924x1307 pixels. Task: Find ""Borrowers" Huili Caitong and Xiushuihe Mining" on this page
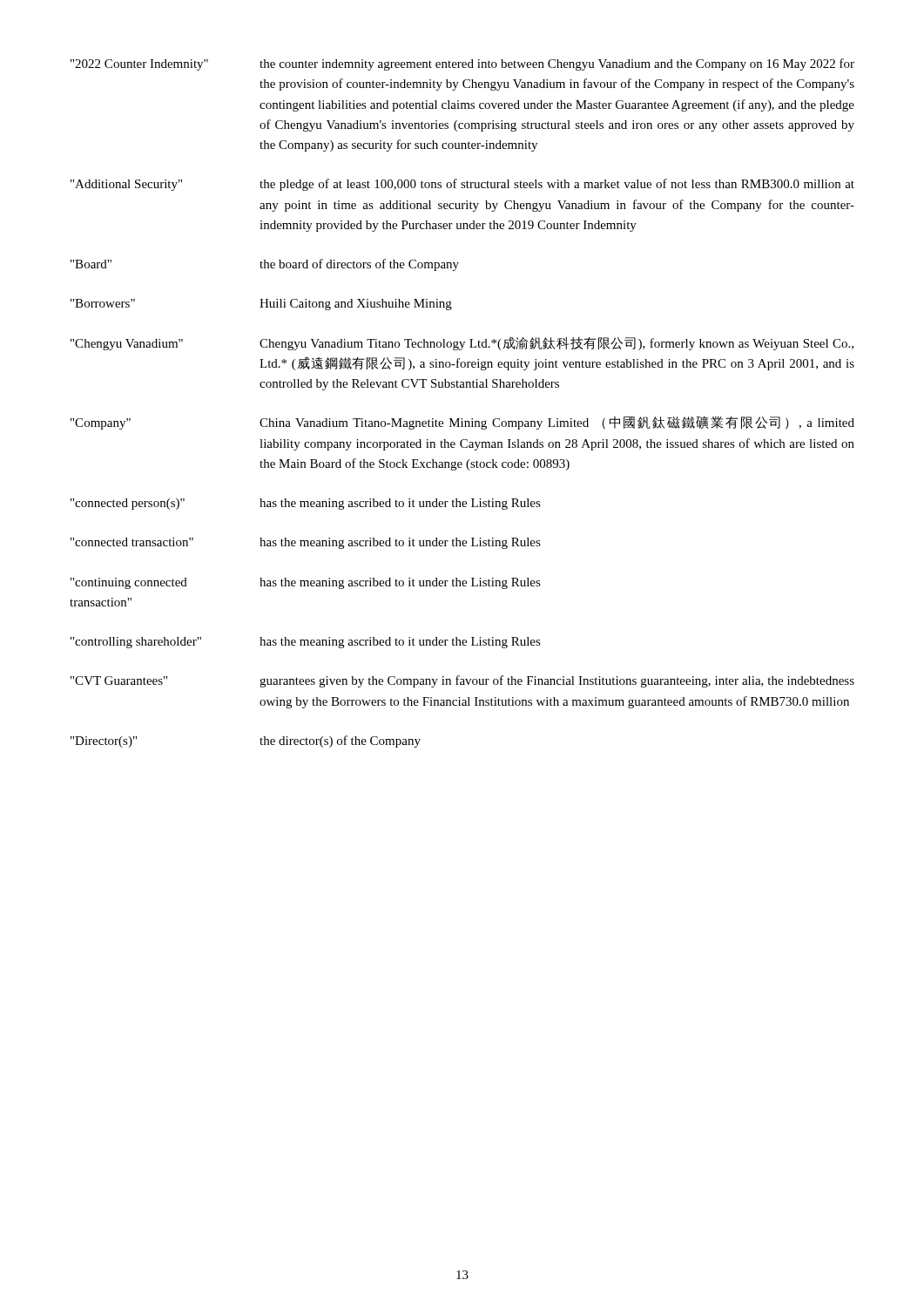point(462,304)
